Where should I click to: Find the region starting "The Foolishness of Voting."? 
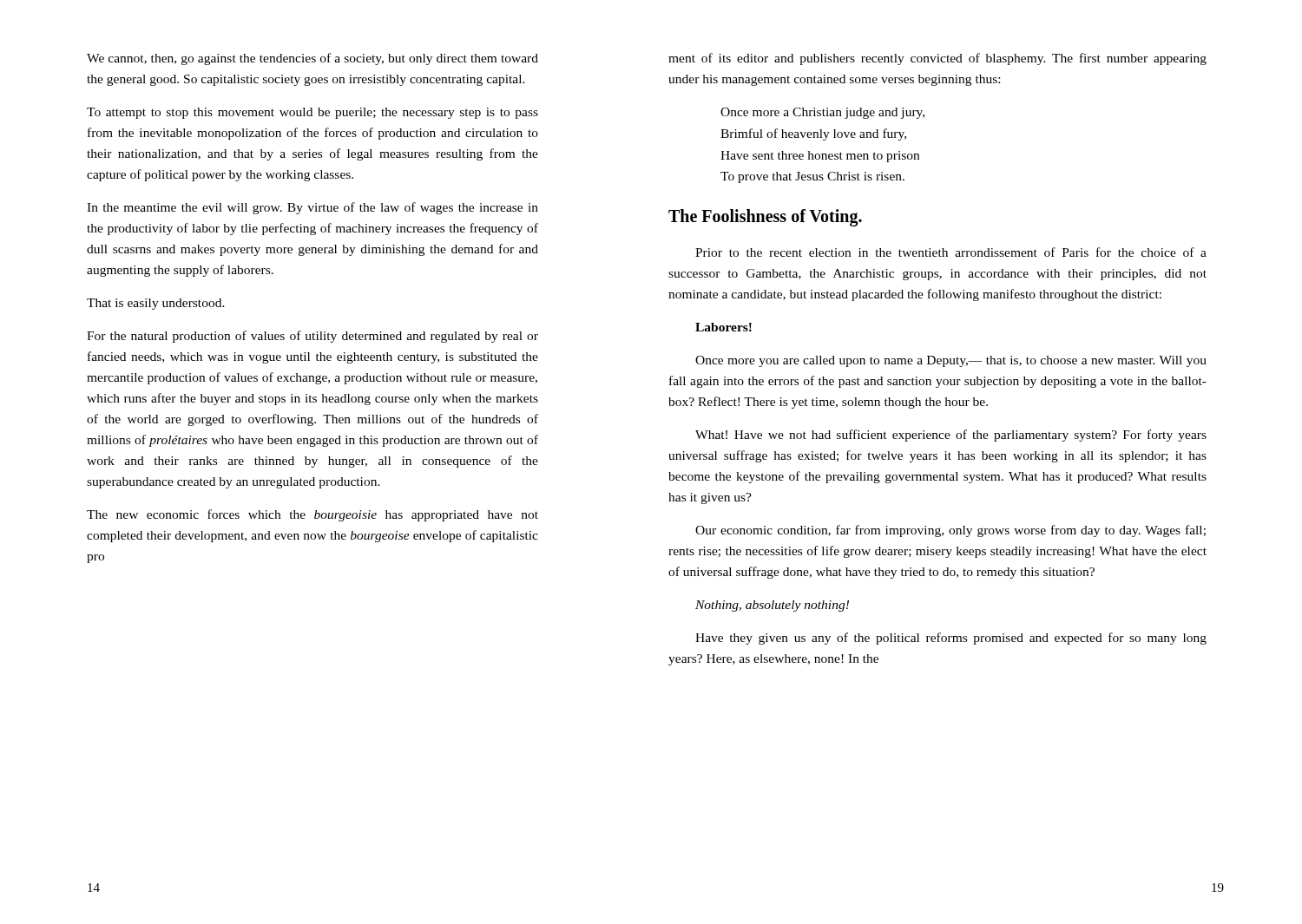click(765, 216)
